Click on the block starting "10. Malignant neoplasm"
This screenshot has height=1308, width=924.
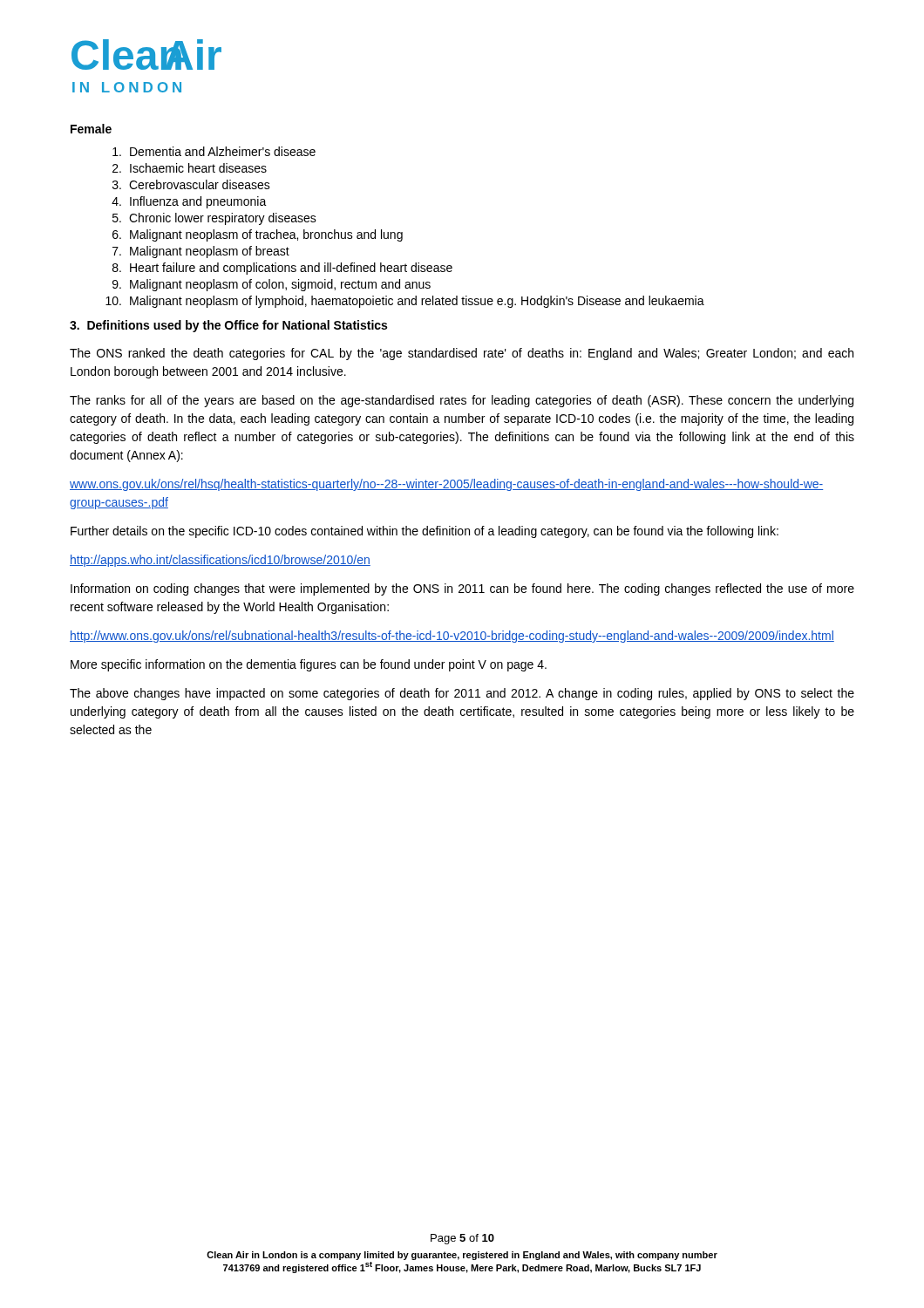(x=400, y=301)
